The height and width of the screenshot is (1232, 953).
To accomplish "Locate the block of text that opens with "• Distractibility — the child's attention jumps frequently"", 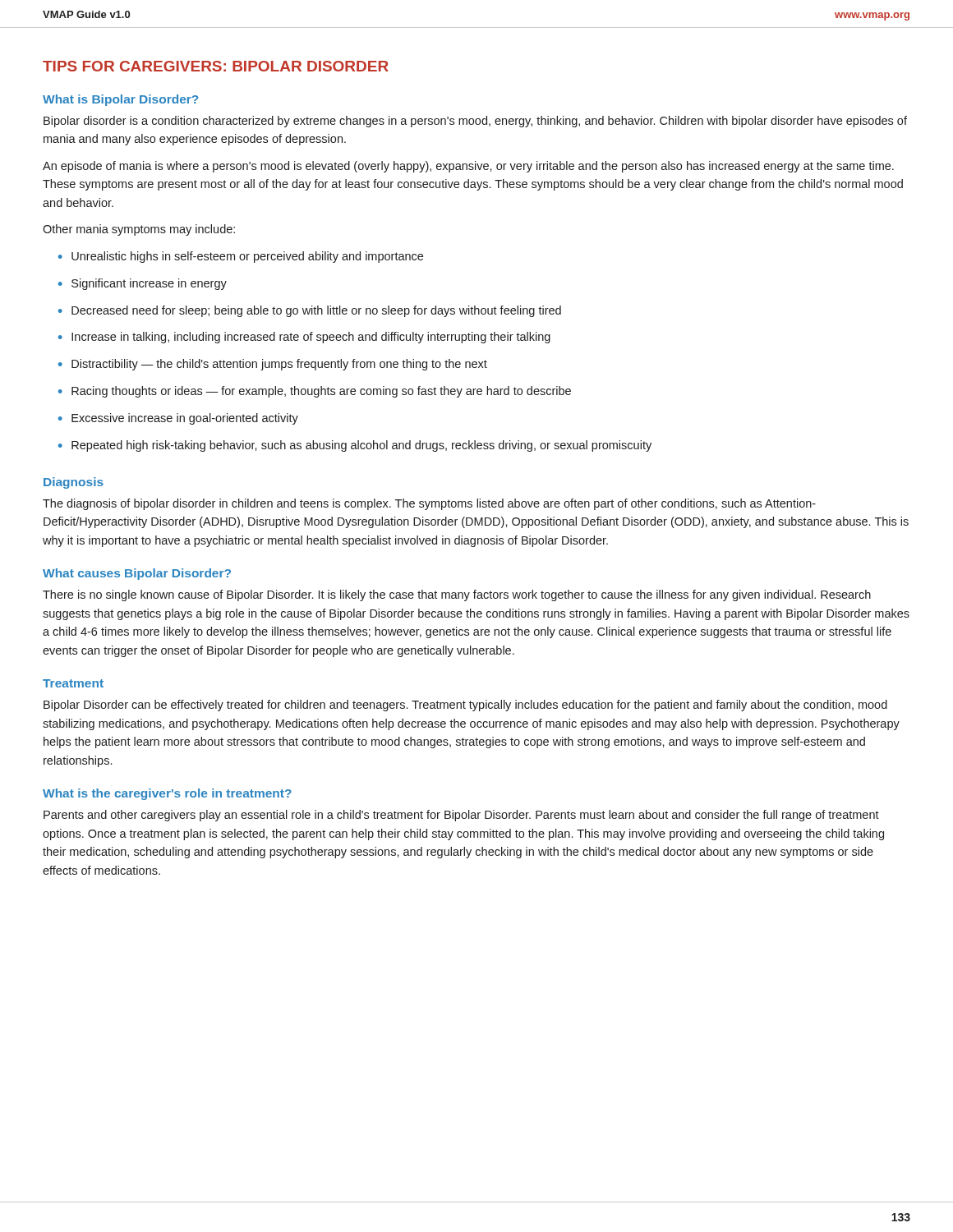I will (x=272, y=366).
